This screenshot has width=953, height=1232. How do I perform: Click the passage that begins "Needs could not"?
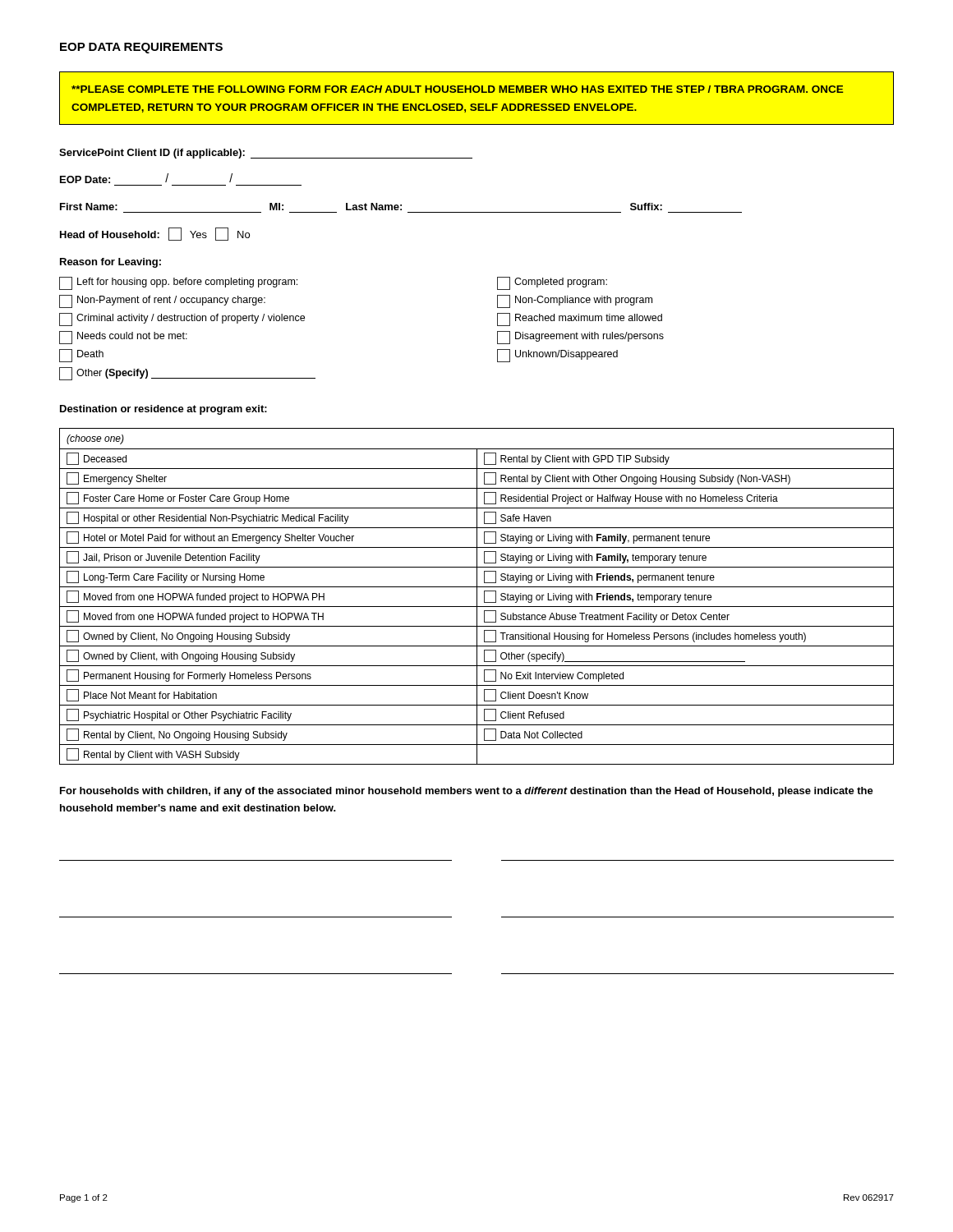(123, 337)
